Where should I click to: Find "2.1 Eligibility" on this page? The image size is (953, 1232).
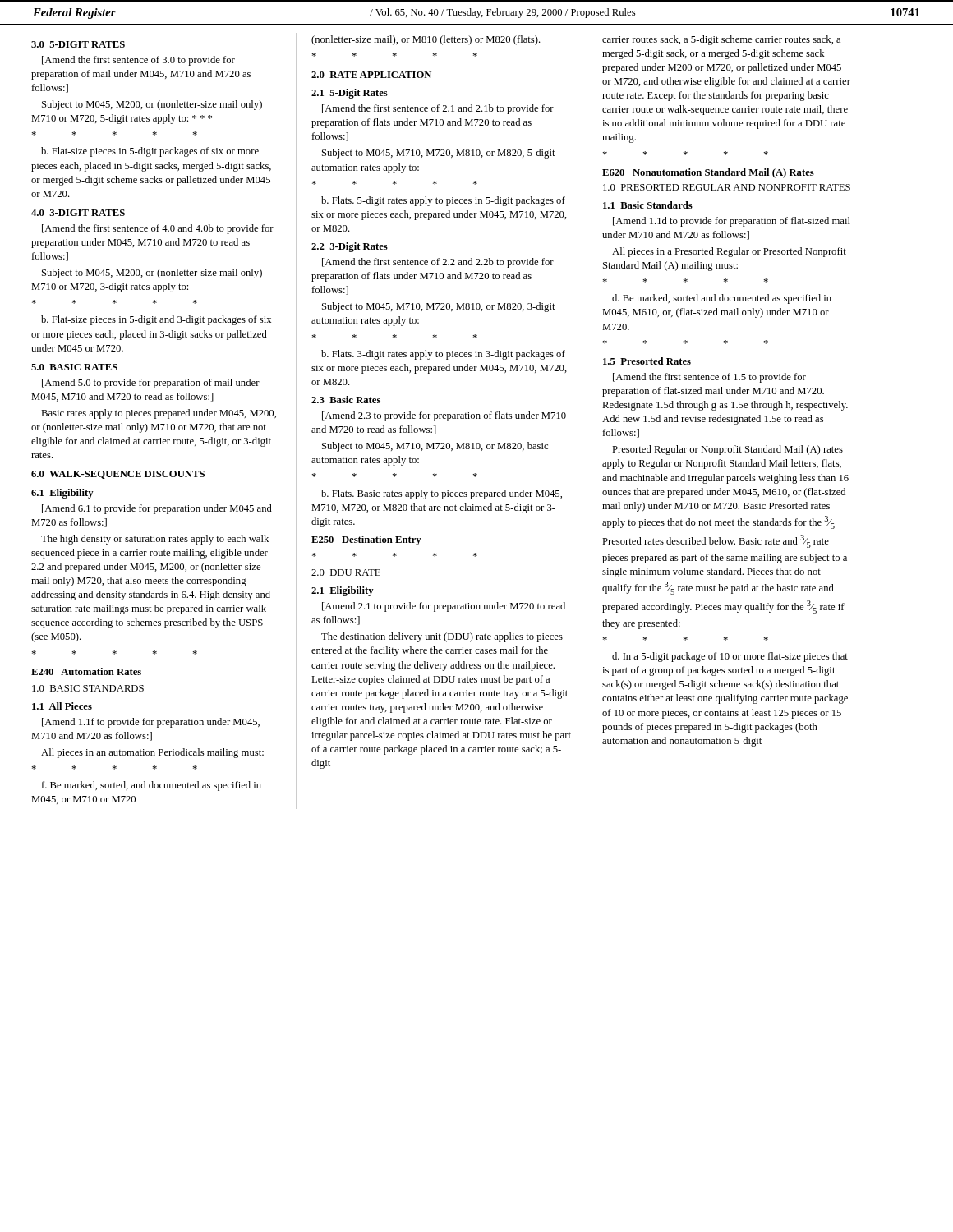[x=343, y=591]
